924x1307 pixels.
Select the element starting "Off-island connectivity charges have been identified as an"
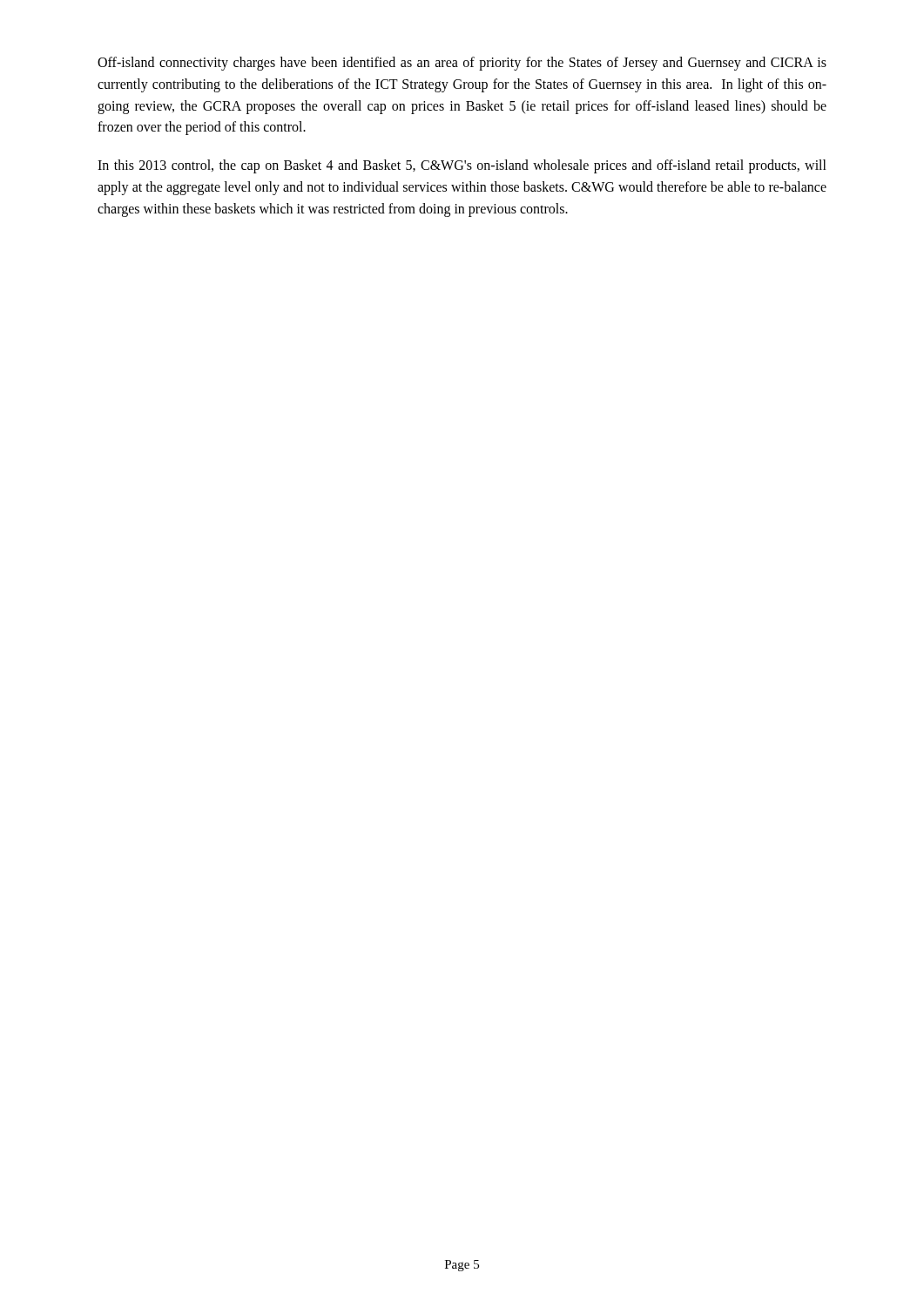click(462, 95)
